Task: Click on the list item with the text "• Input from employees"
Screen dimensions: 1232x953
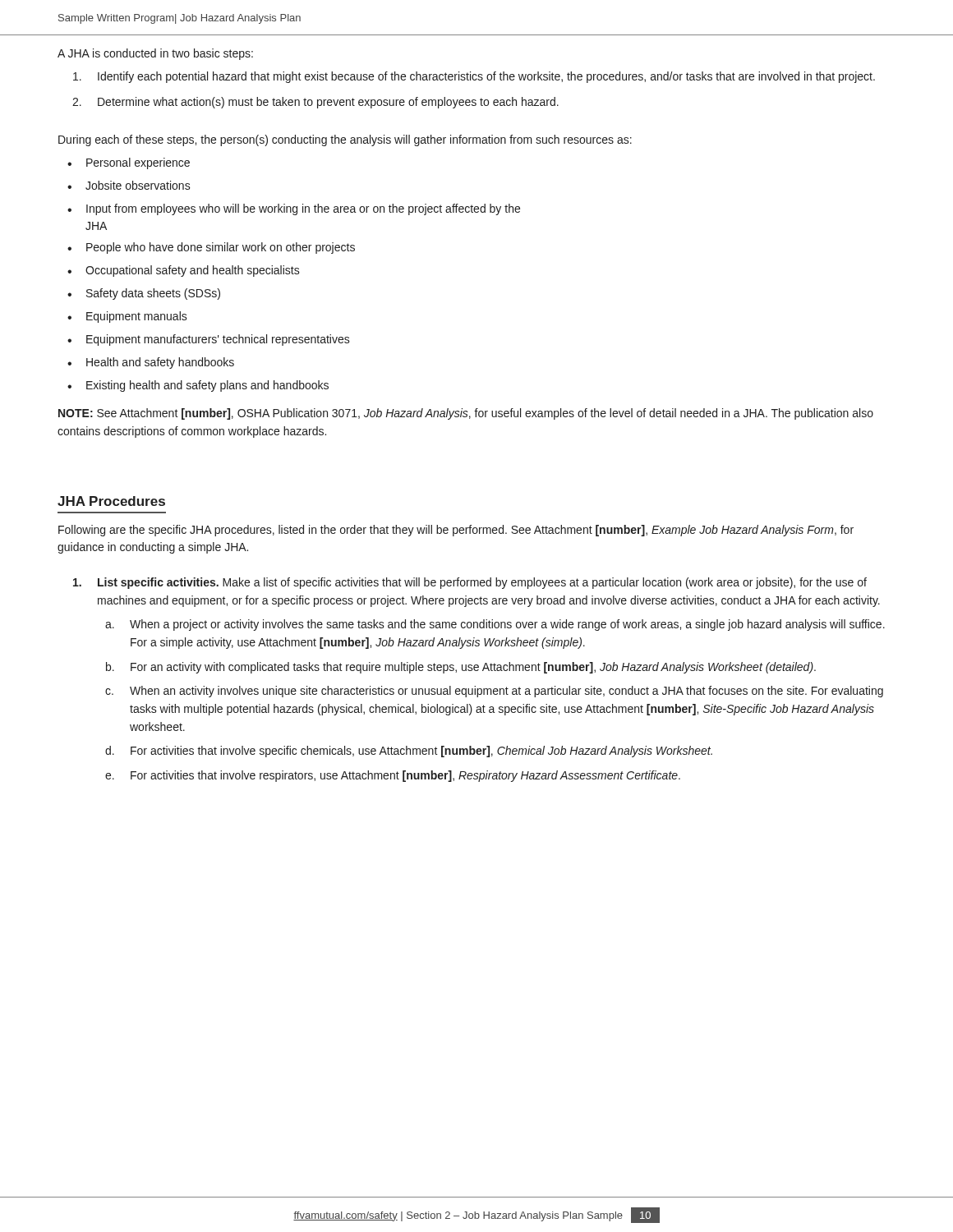Action: (x=480, y=218)
